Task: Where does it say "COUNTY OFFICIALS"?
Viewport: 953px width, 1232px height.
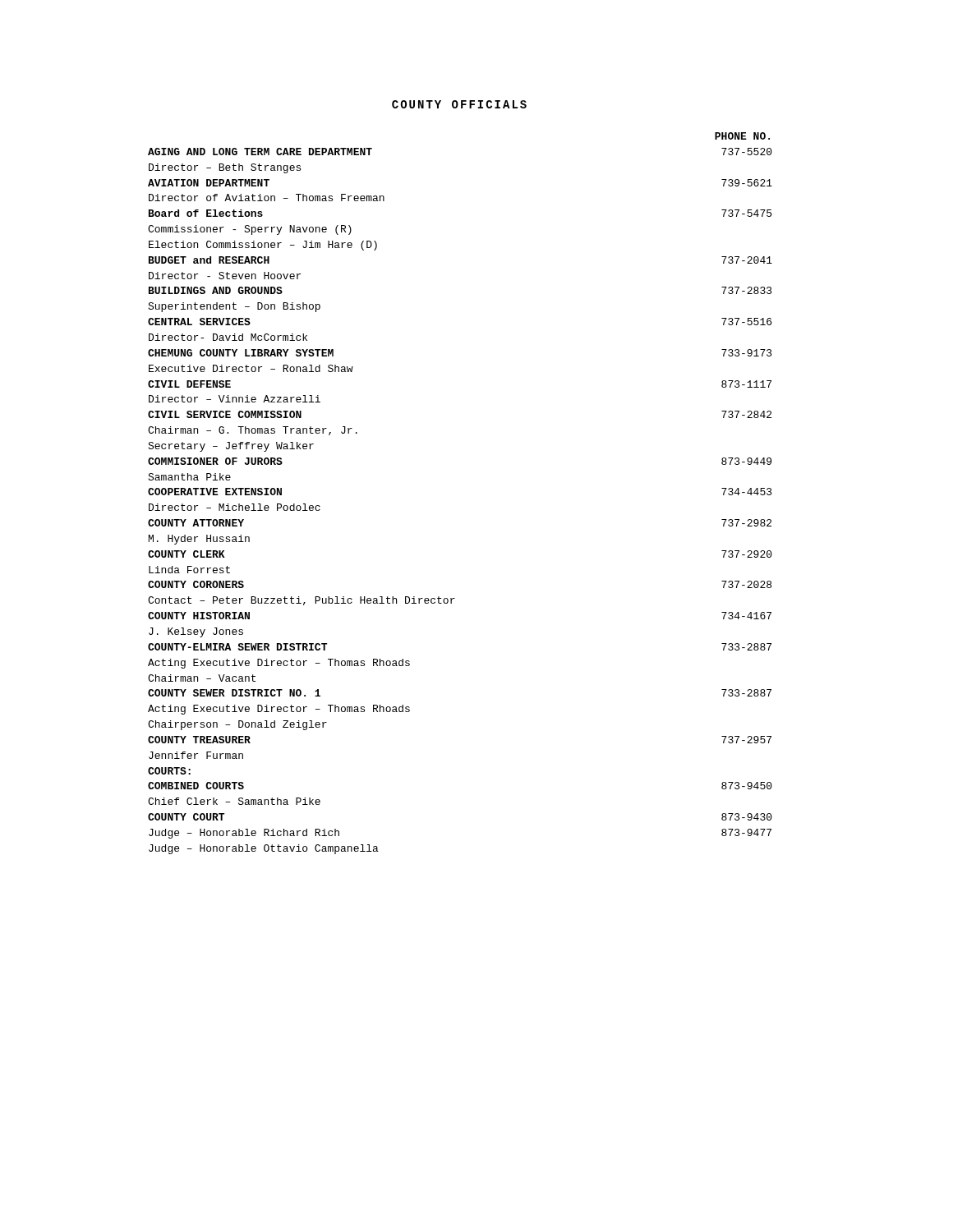Action: click(x=460, y=105)
